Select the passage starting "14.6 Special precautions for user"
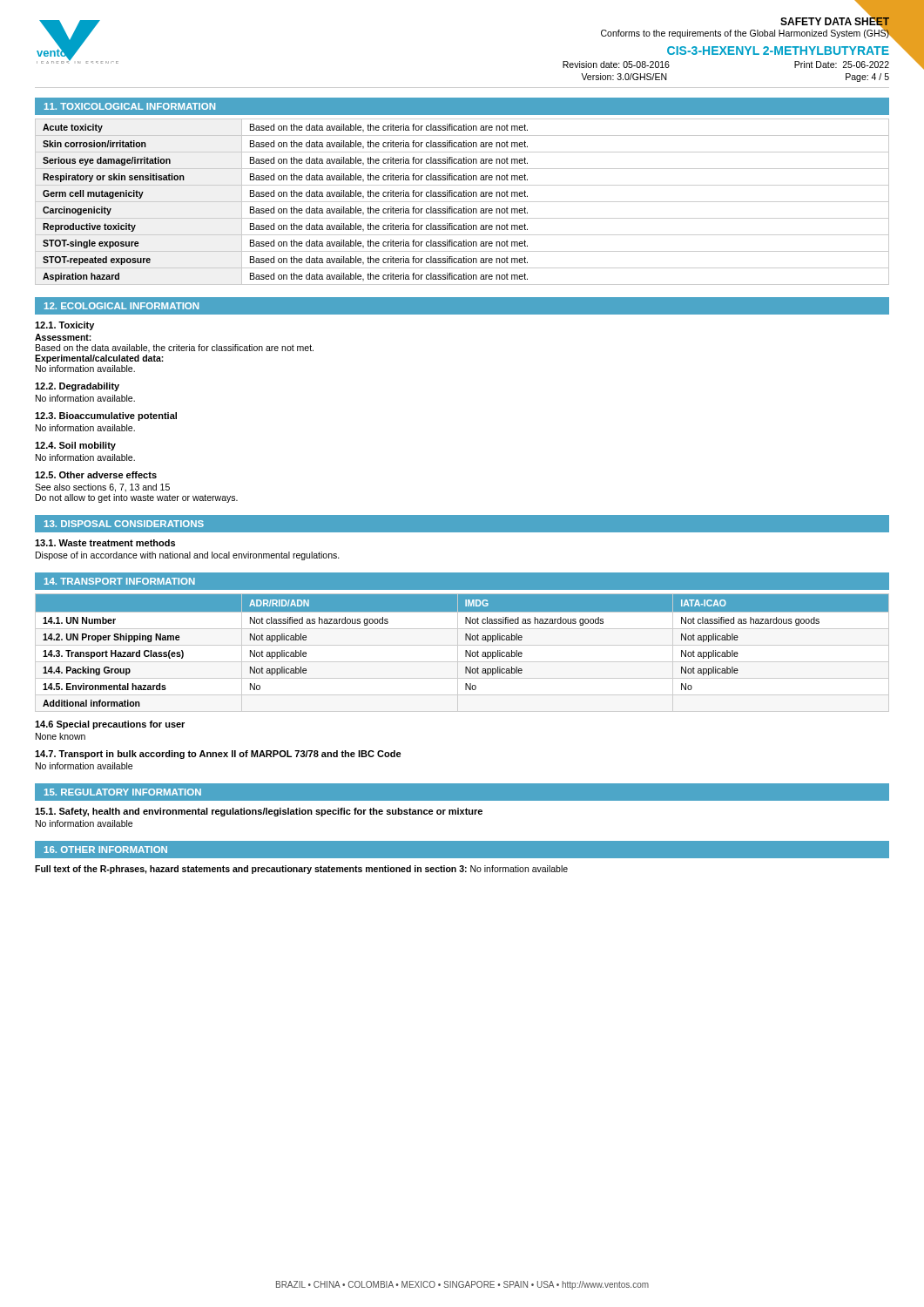Image resolution: width=924 pixels, height=1307 pixels. tap(110, 724)
